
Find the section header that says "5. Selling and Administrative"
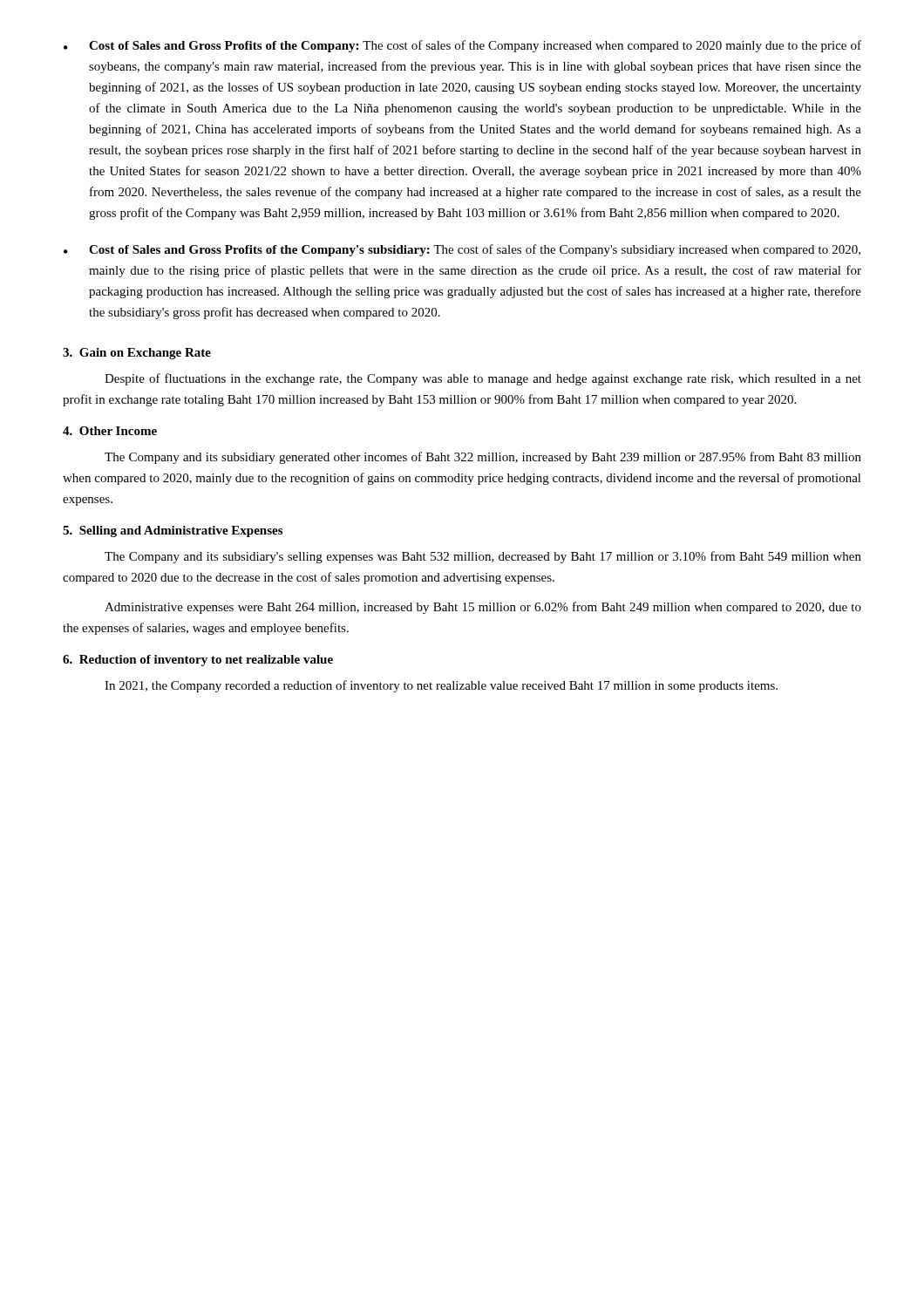[x=173, y=530]
